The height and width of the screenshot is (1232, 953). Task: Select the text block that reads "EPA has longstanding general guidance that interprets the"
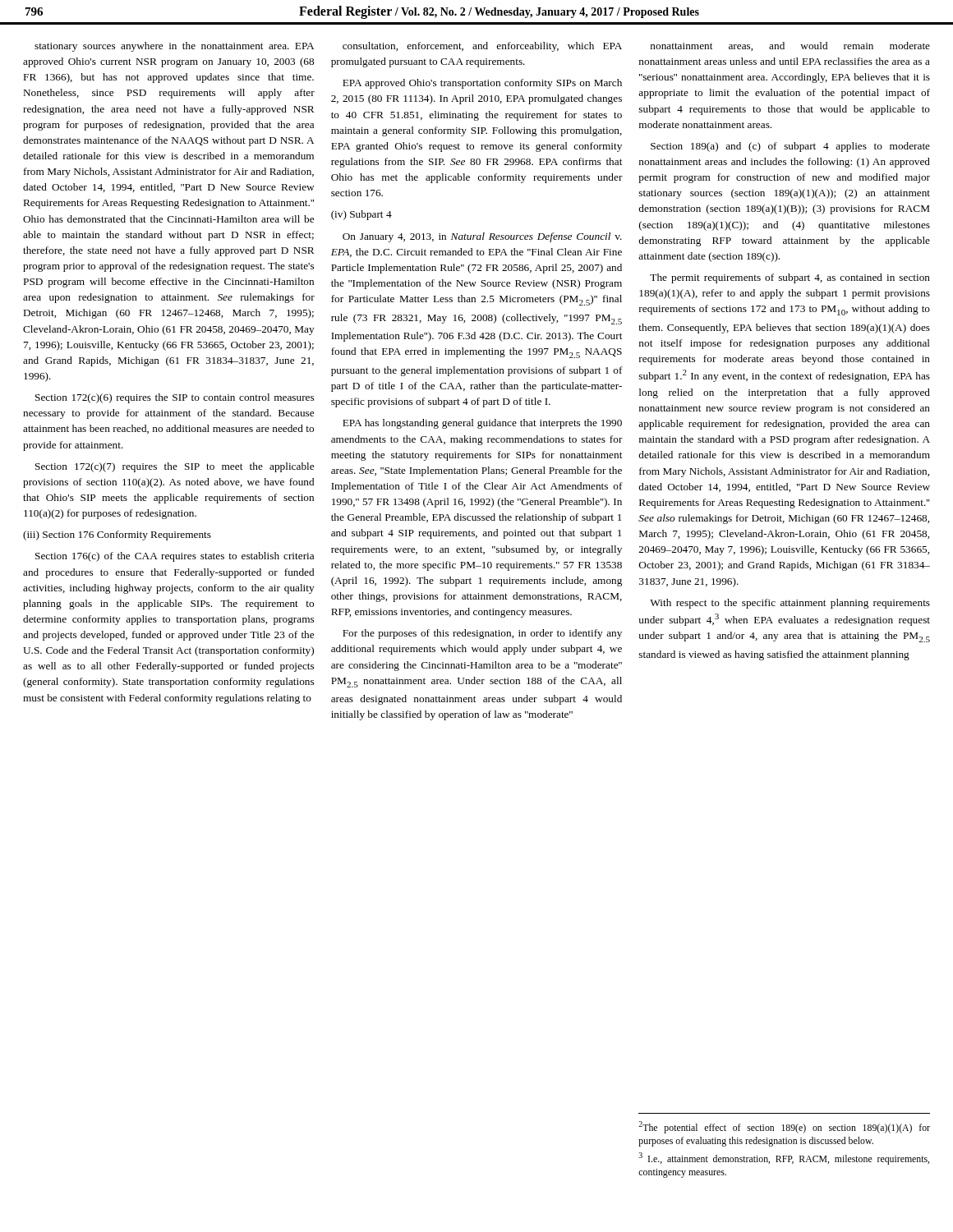(476, 517)
